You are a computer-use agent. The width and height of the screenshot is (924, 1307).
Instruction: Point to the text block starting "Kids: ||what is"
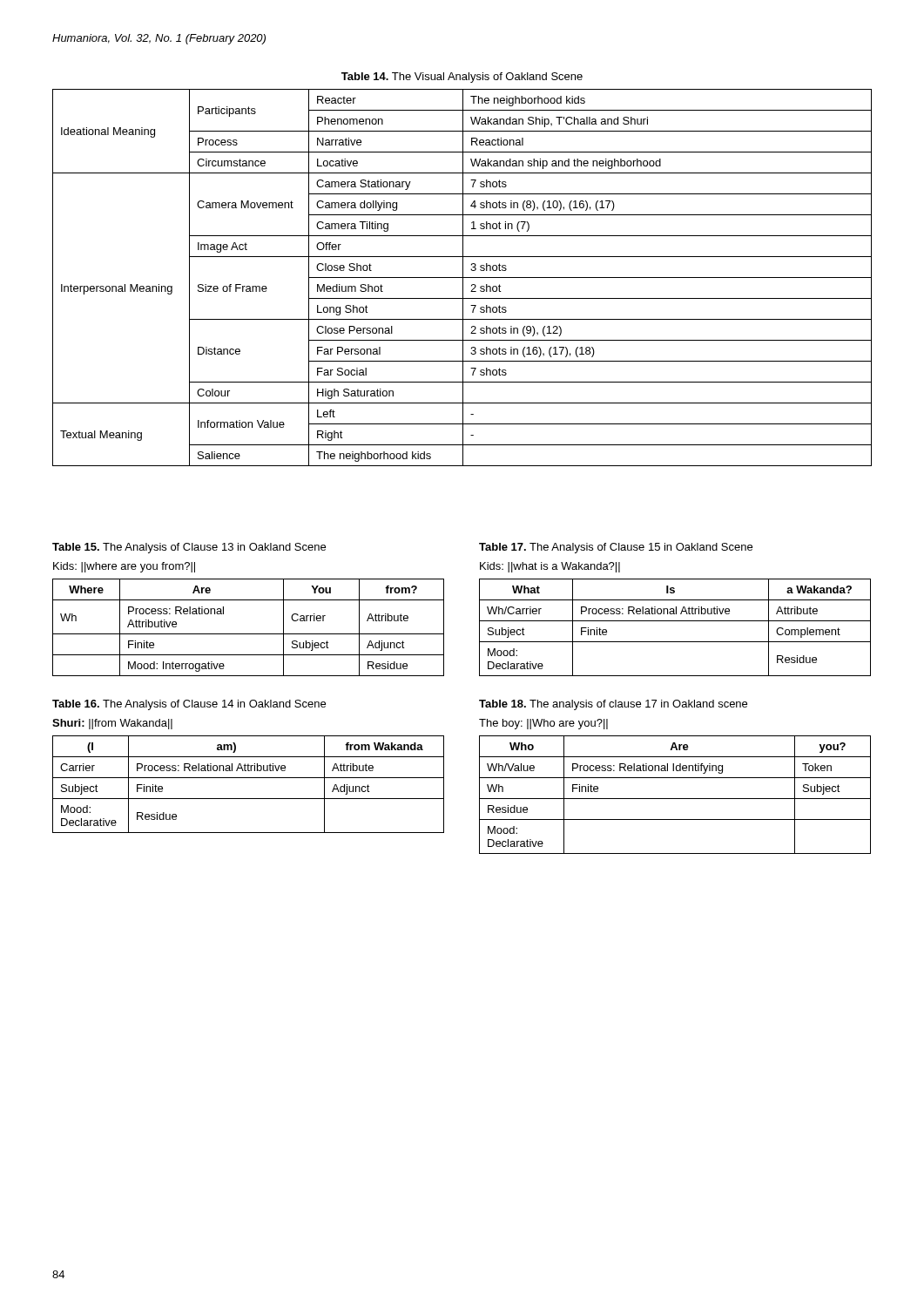click(550, 566)
